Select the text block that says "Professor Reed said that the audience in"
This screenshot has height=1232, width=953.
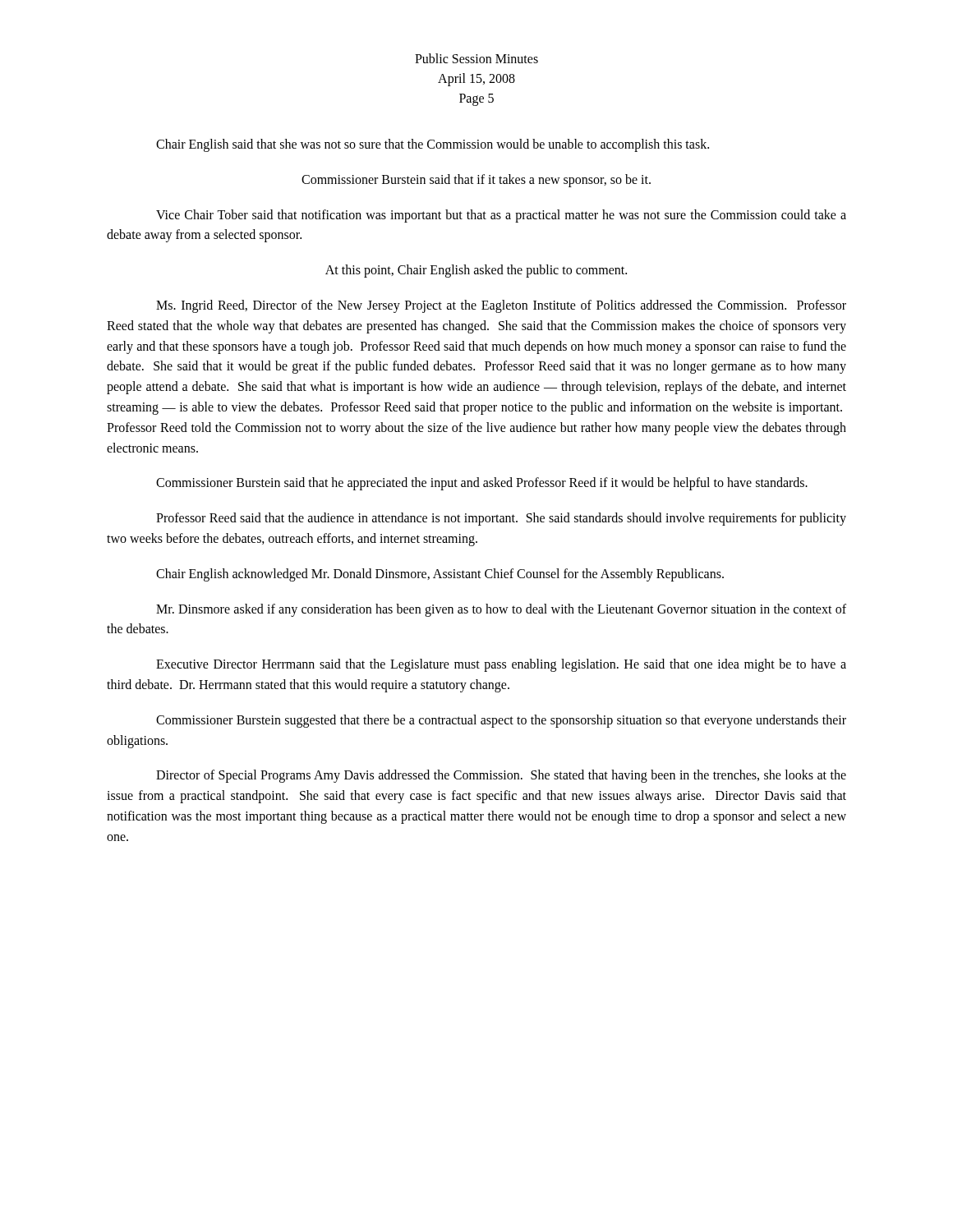click(476, 528)
